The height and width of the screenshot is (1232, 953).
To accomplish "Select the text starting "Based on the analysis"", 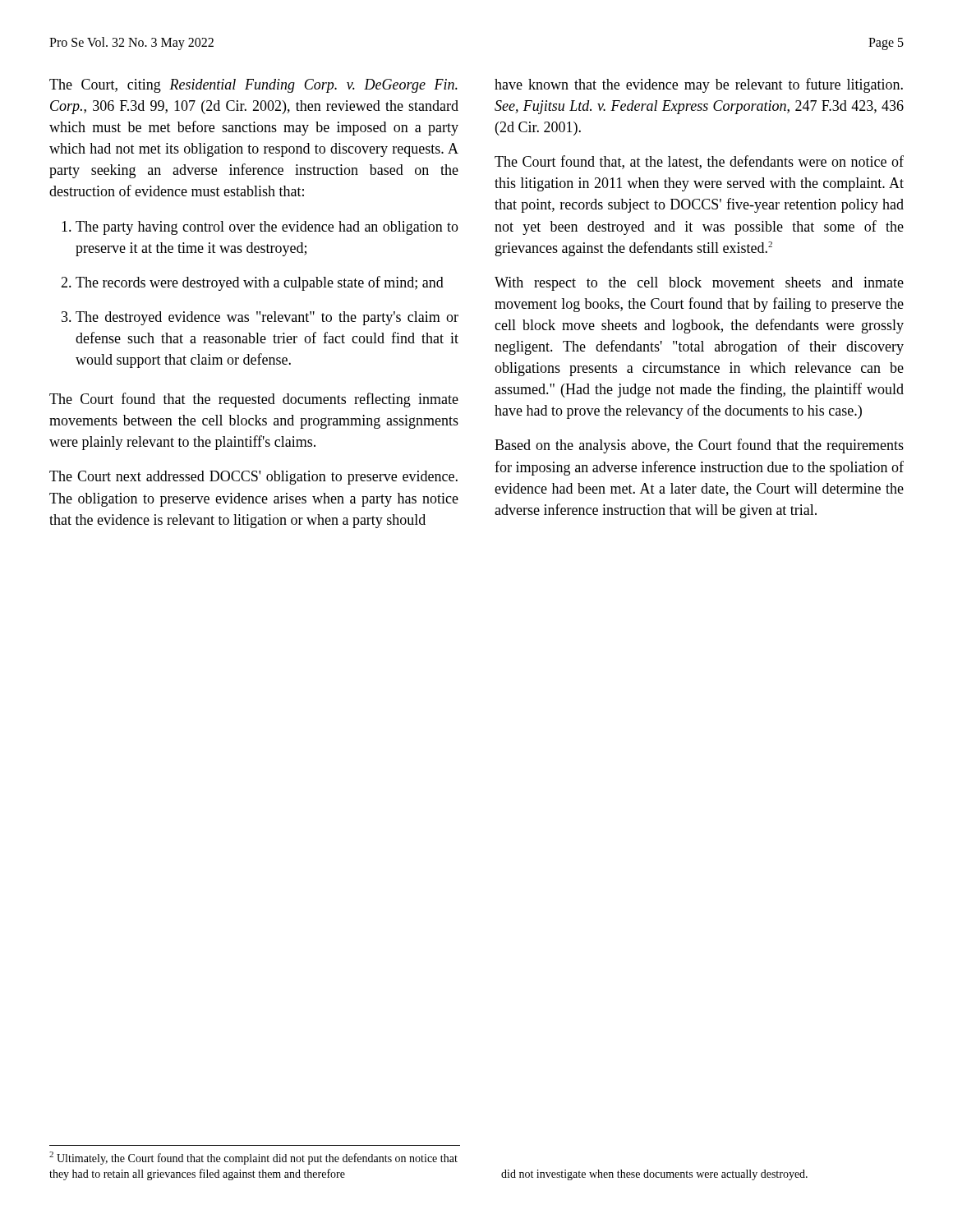I will coord(699,478).
